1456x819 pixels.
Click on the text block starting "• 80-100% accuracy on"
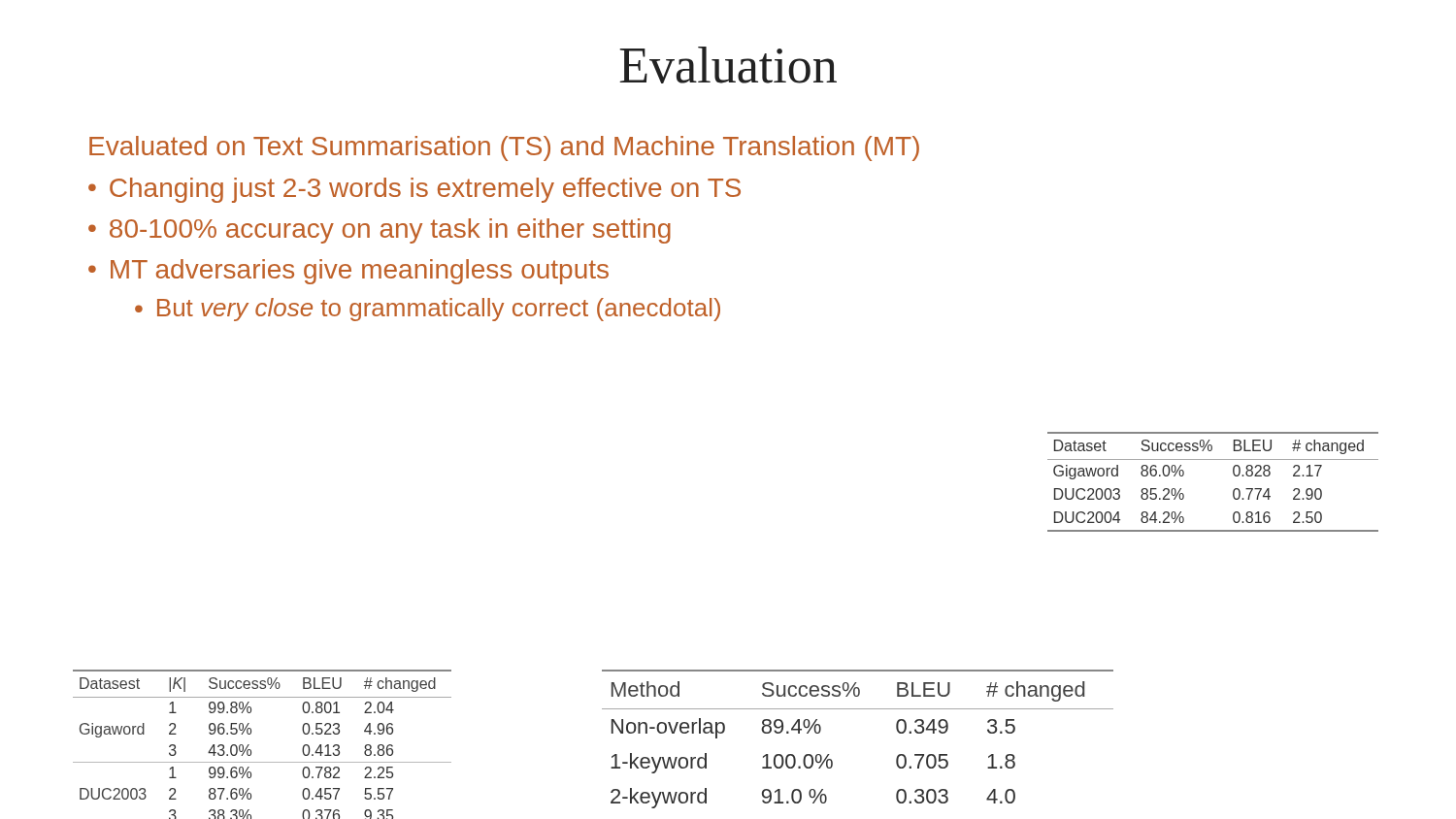click(x=380, y=229)
